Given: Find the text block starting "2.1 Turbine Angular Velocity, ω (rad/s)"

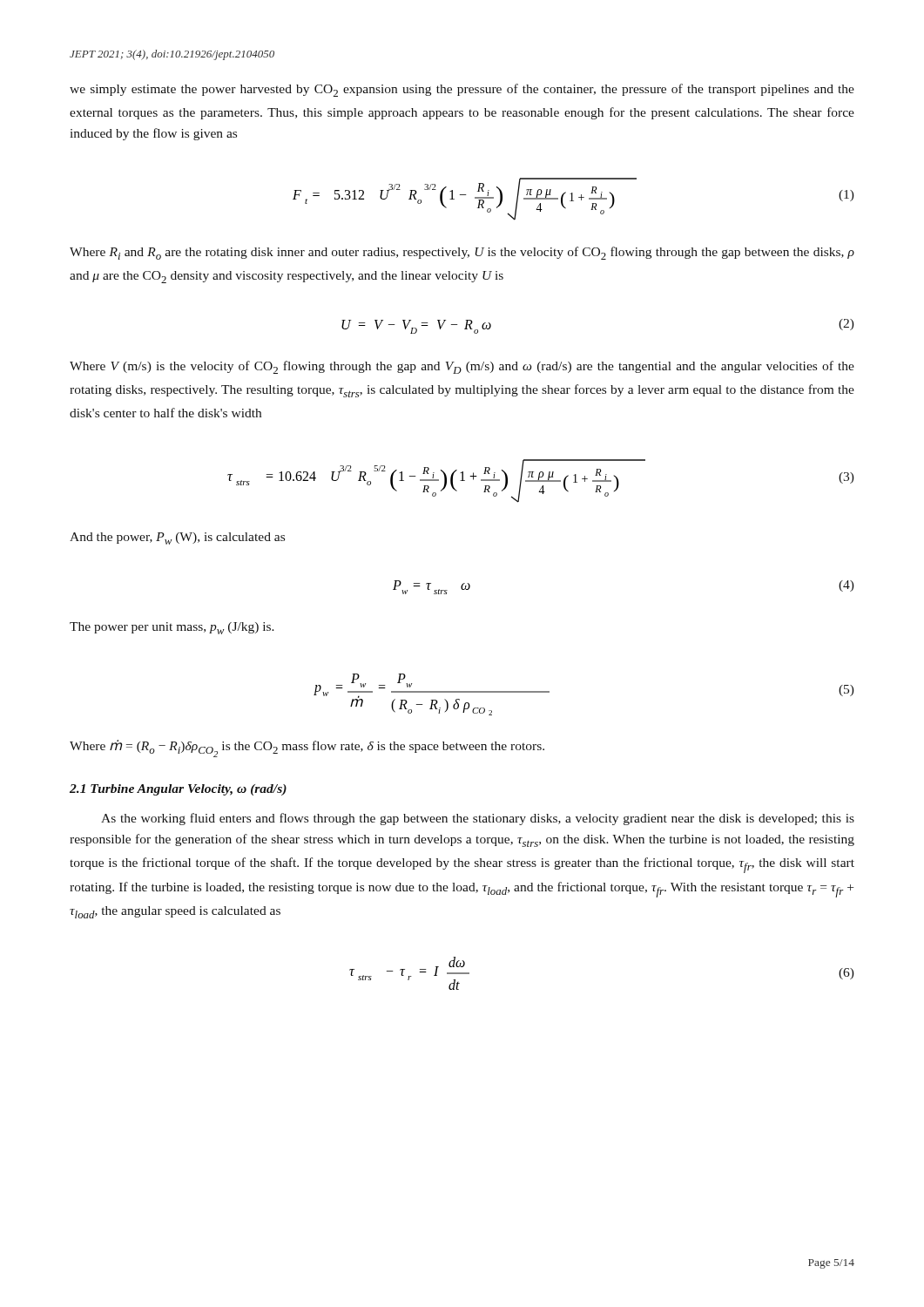Looking at the screenshot, I should (178, 788).
